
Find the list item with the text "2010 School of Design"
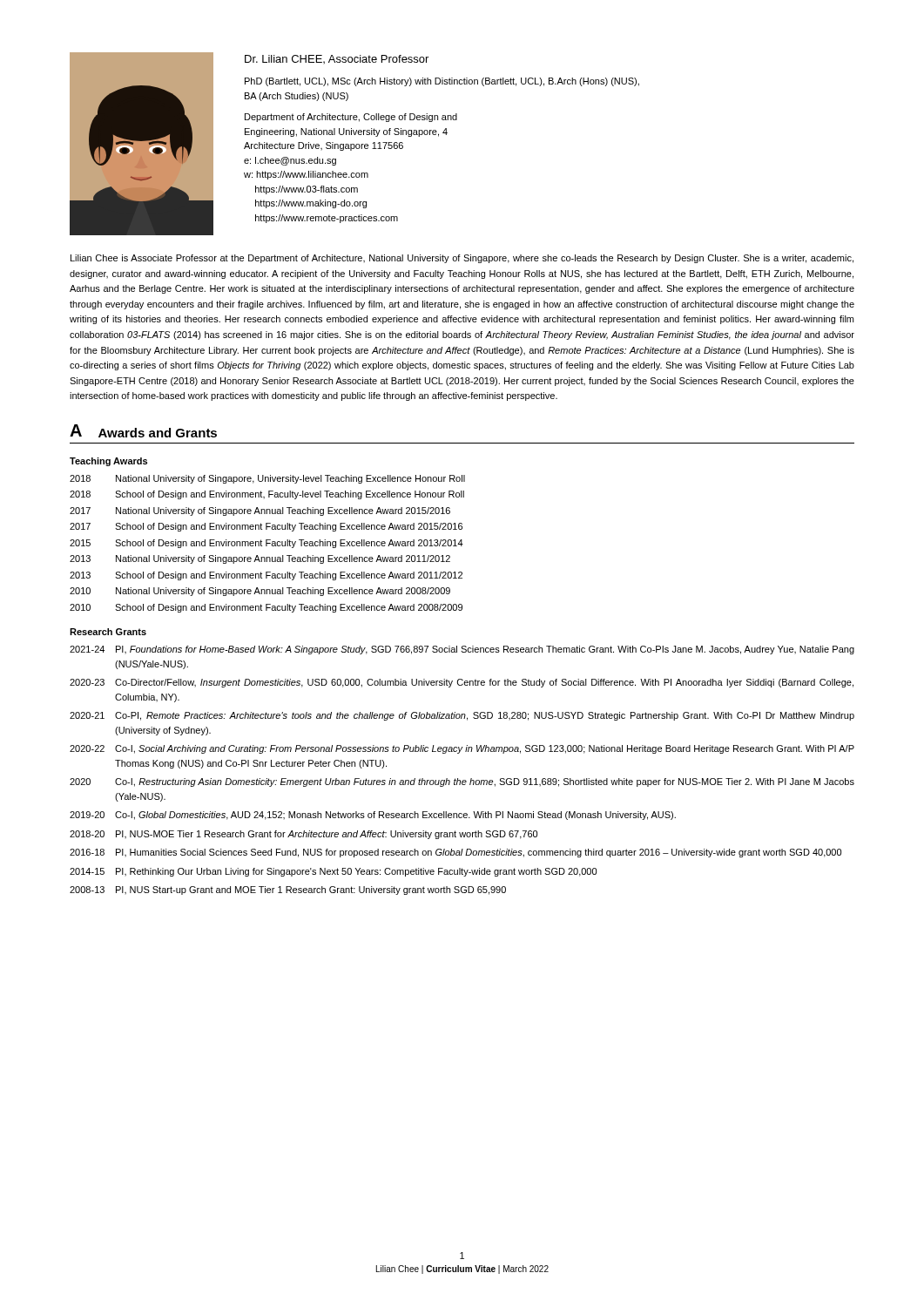coord(462,607)
